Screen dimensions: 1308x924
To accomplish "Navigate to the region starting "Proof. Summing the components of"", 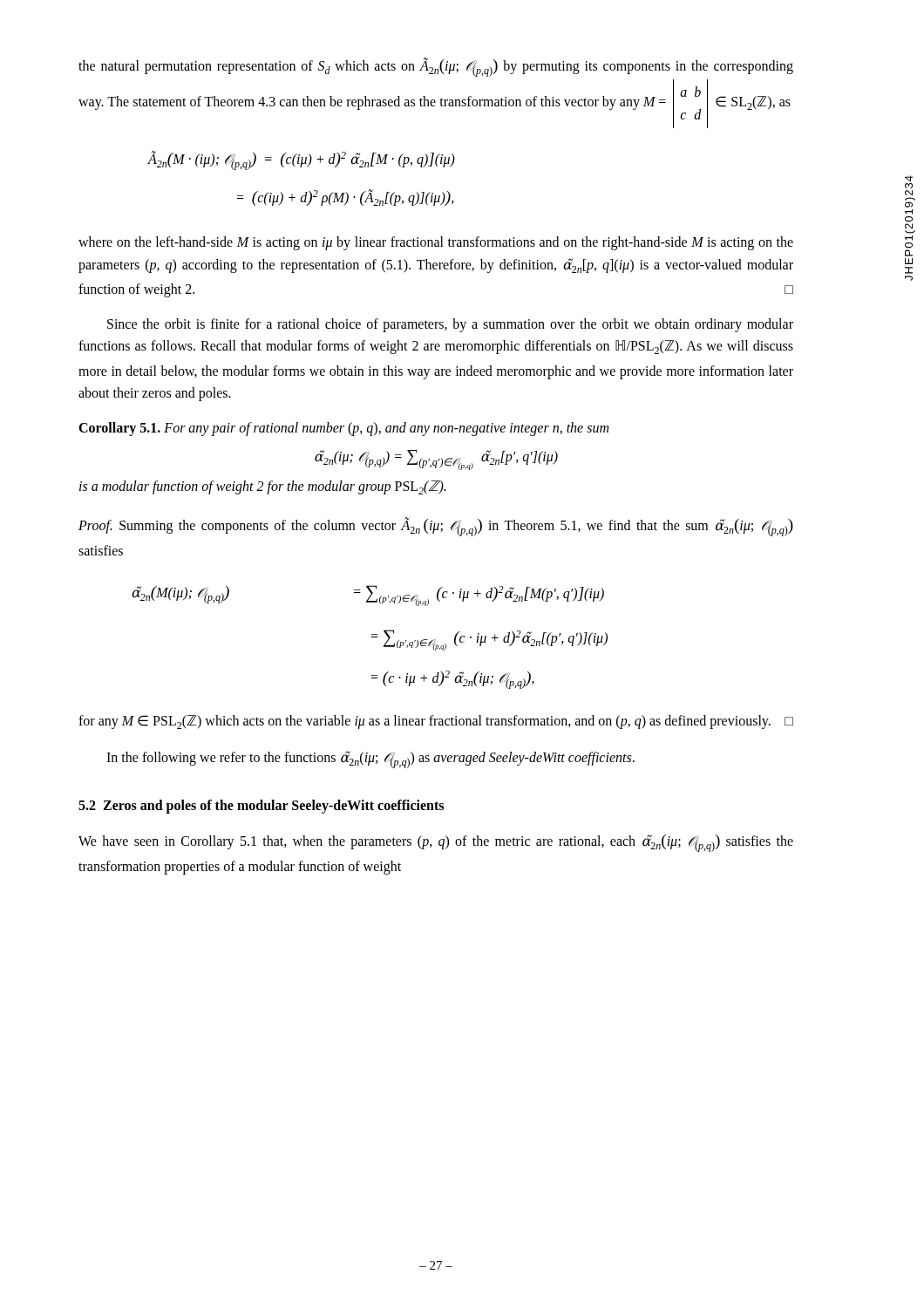I will pyautogui.click(x=436, y=537).
